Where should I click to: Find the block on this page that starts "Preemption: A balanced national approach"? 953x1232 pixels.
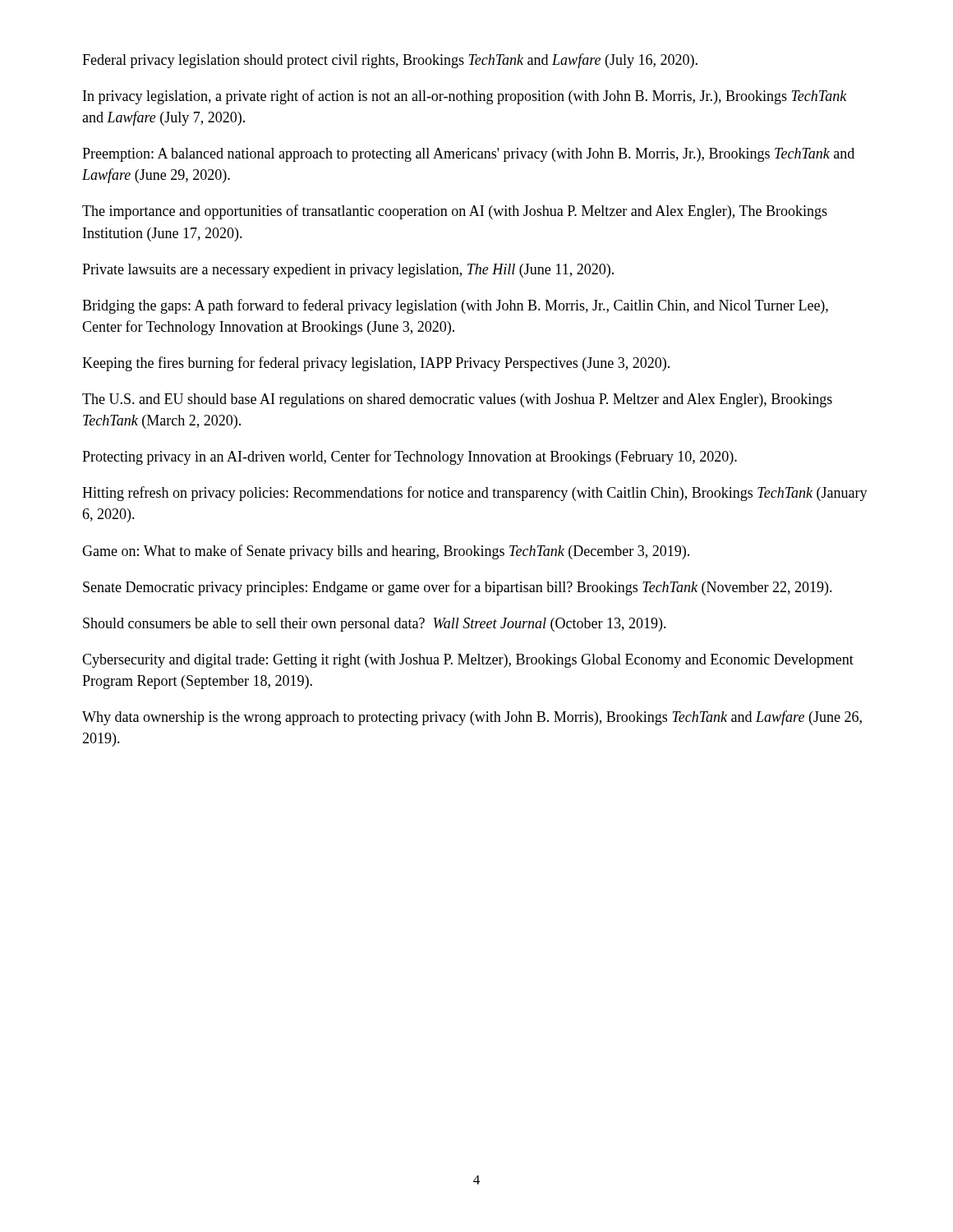[468, 165]
